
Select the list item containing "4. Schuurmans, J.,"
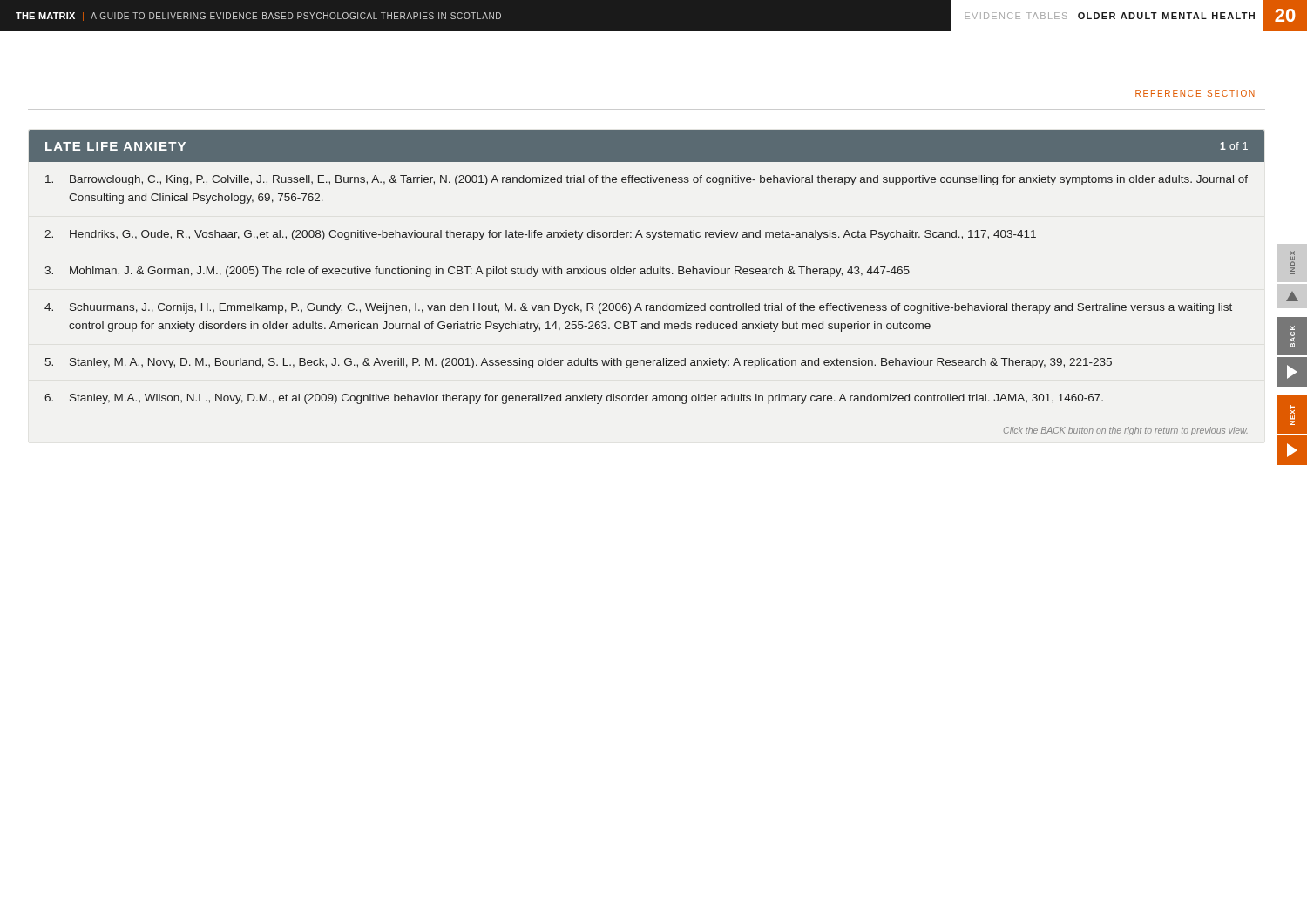(x=647, y=317)
